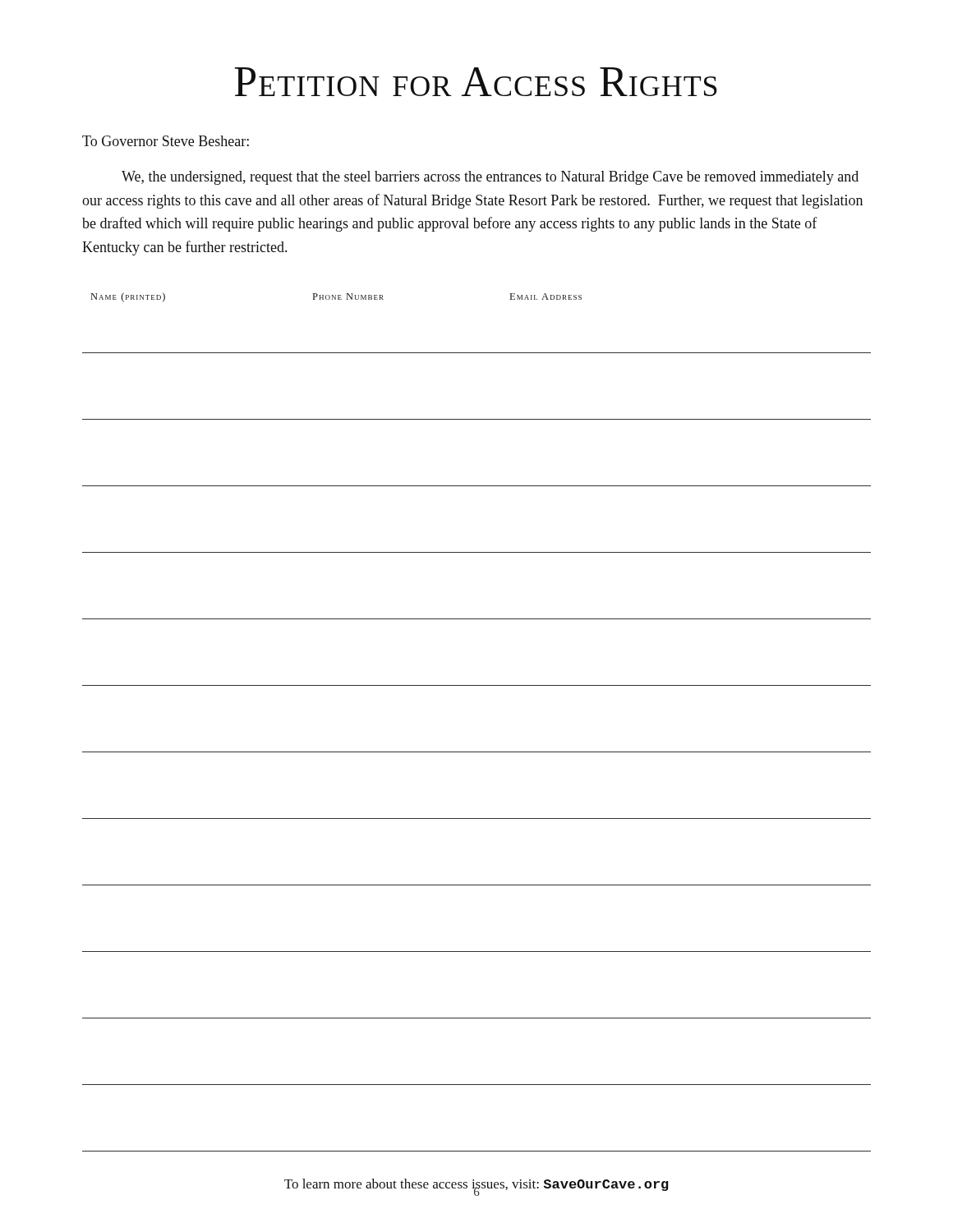Click on the text block that reads "To learn more about"
The width and height of the screenshot is (953, 1232).
476,1184
